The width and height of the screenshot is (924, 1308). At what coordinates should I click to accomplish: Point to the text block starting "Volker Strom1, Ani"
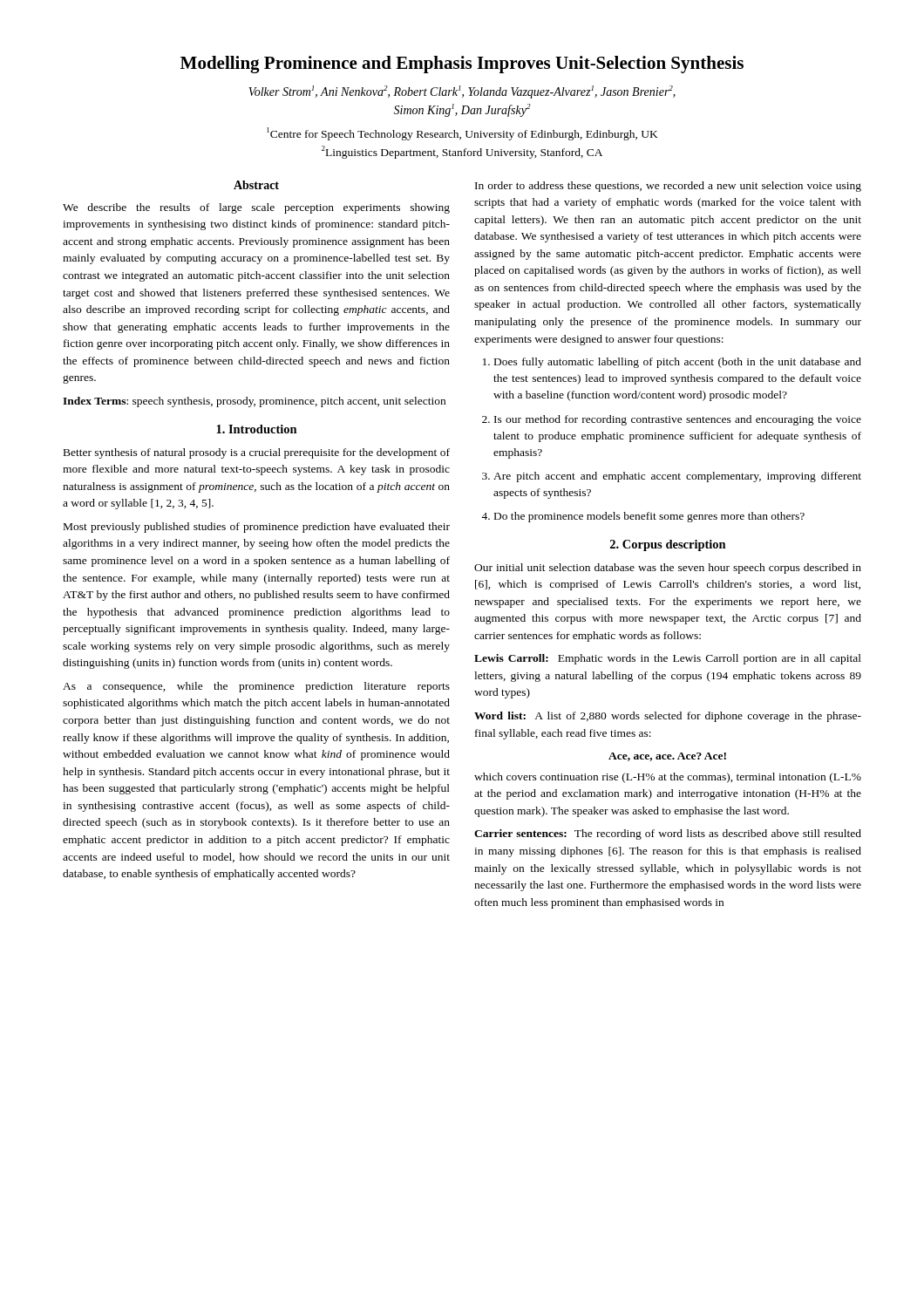coord(462,100)
